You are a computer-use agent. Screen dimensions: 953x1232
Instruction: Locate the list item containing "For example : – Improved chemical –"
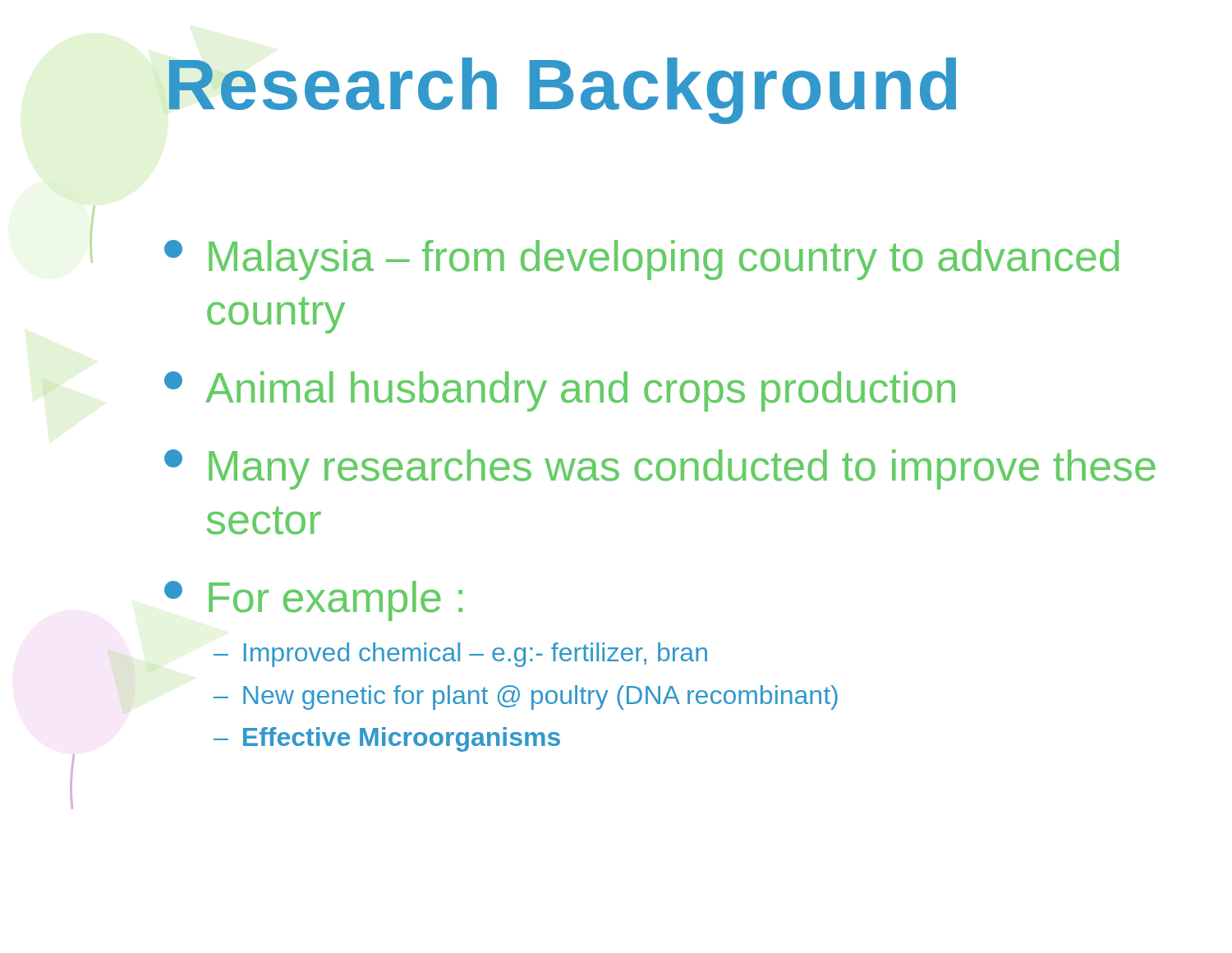(502, 667)
